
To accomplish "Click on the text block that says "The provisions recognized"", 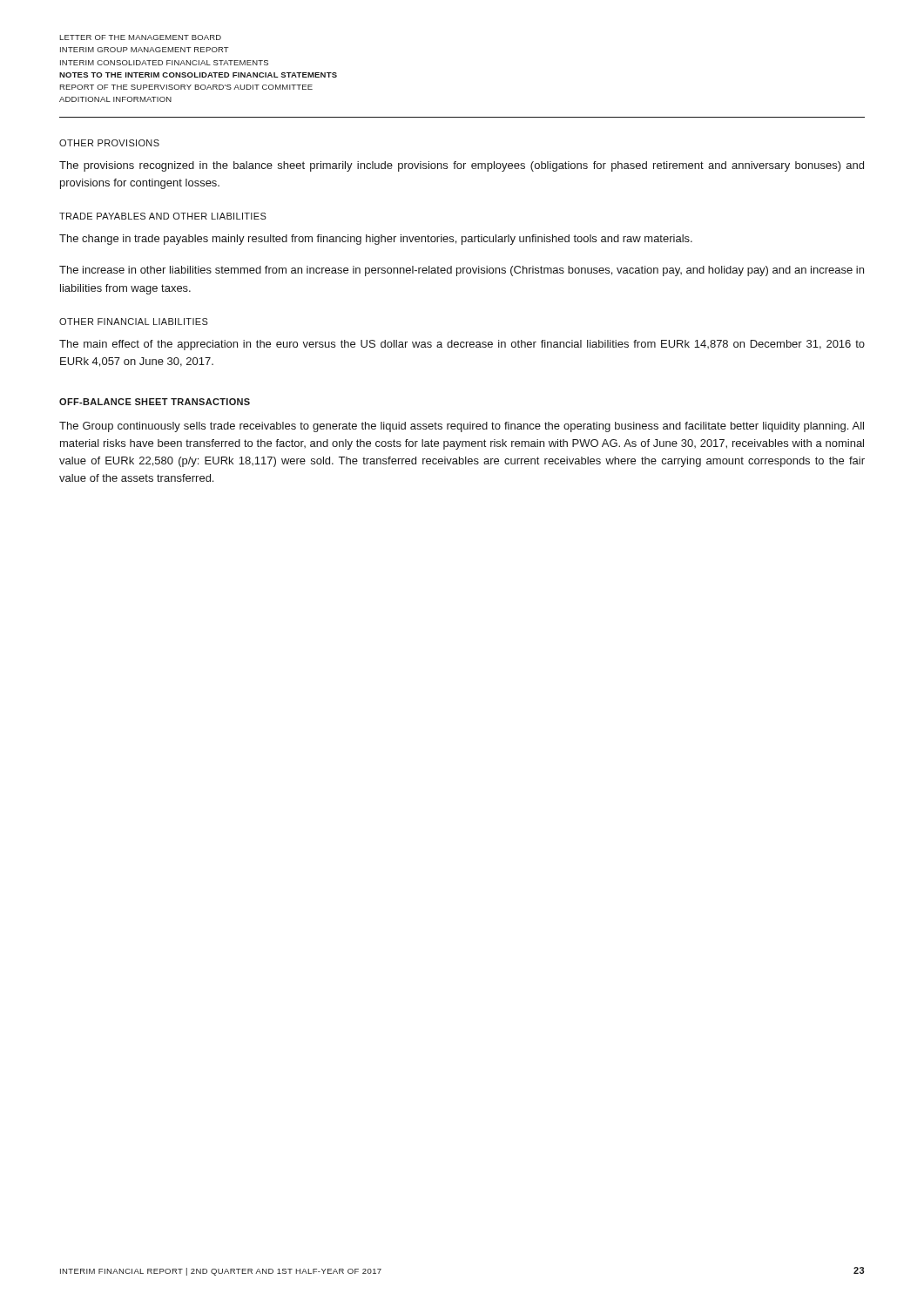I will 462,174.
